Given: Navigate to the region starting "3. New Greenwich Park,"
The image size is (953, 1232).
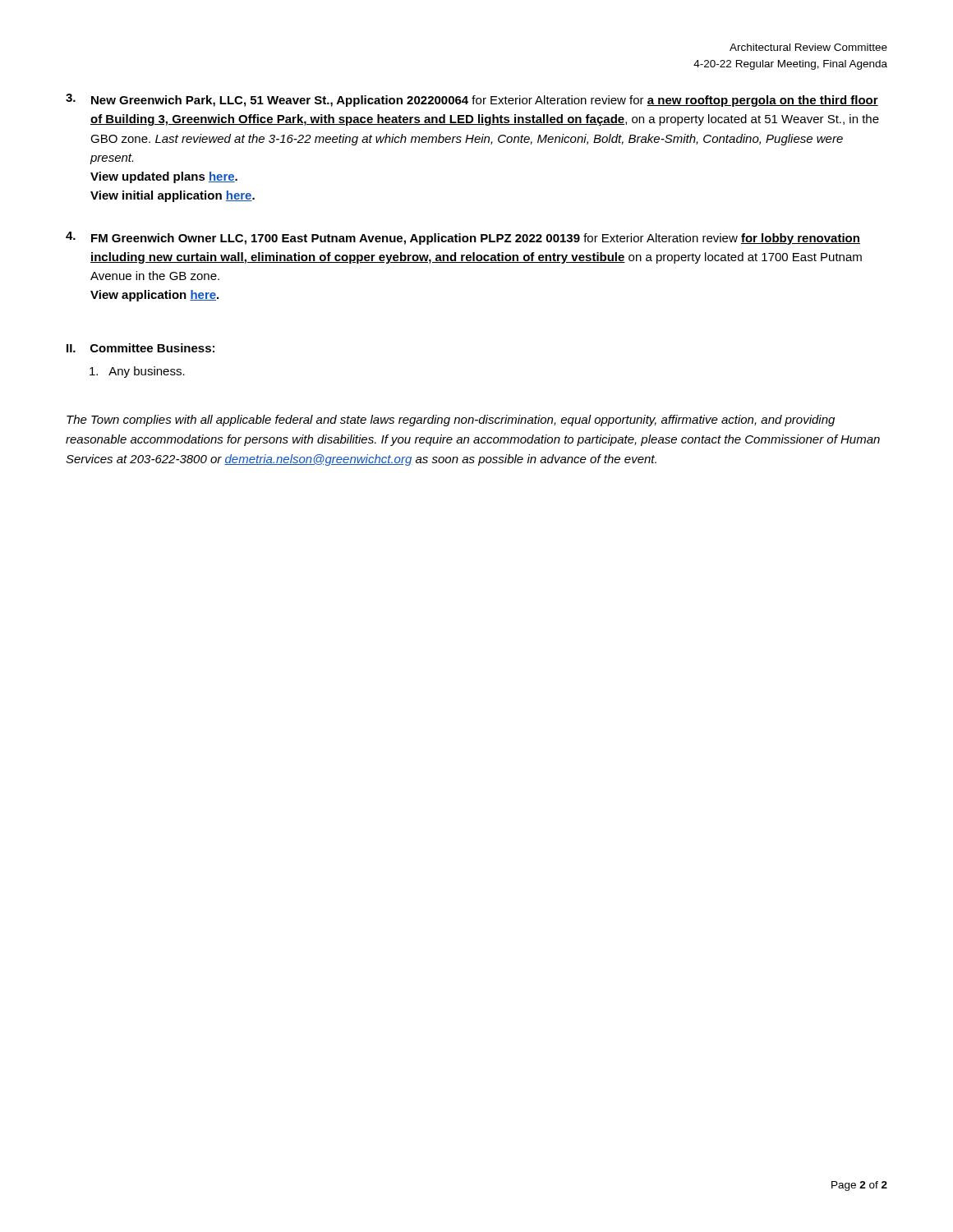Looking at the screenshot, I should [x=476, y=148].
